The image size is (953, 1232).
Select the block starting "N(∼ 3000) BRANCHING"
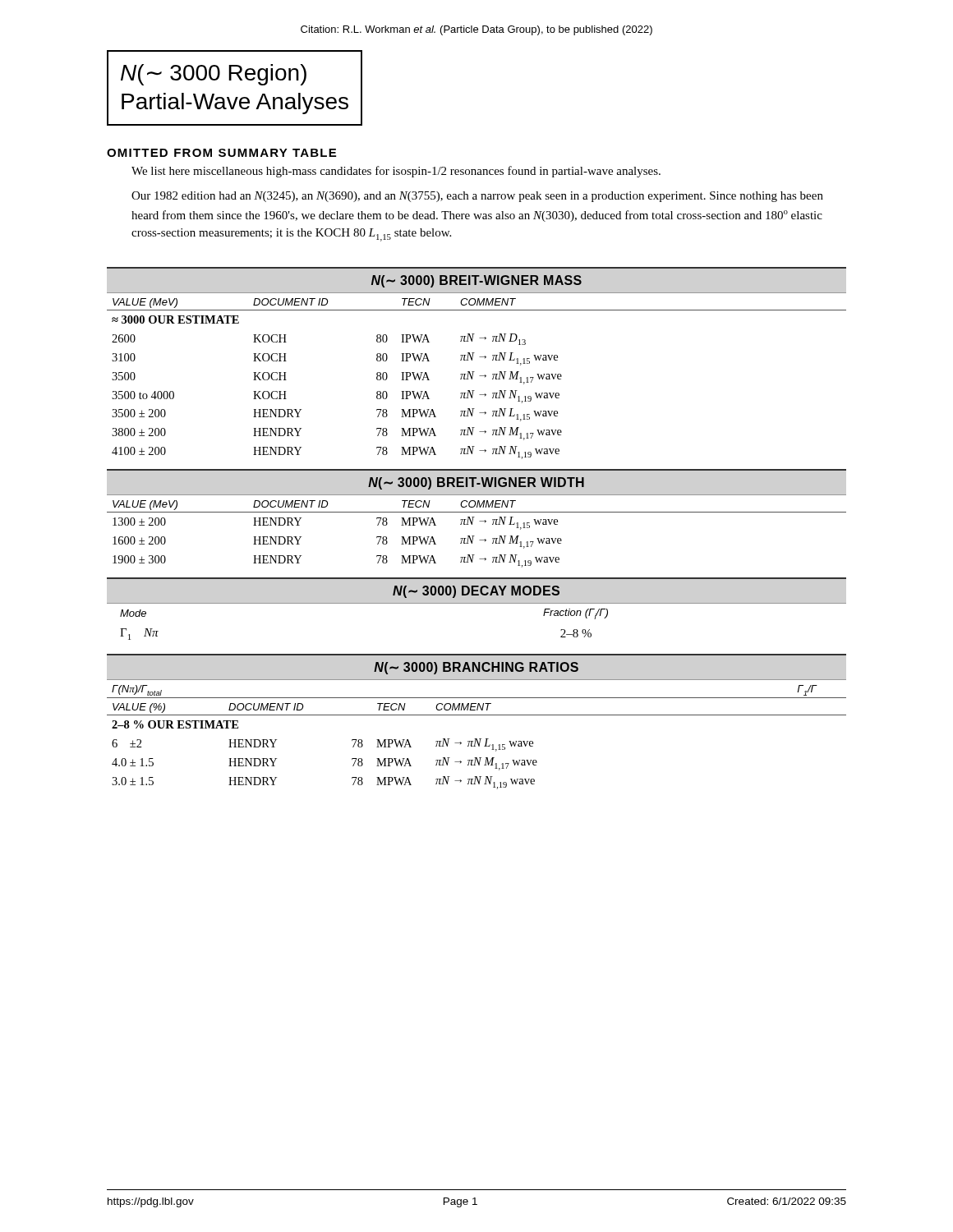[x=476, y=668]
